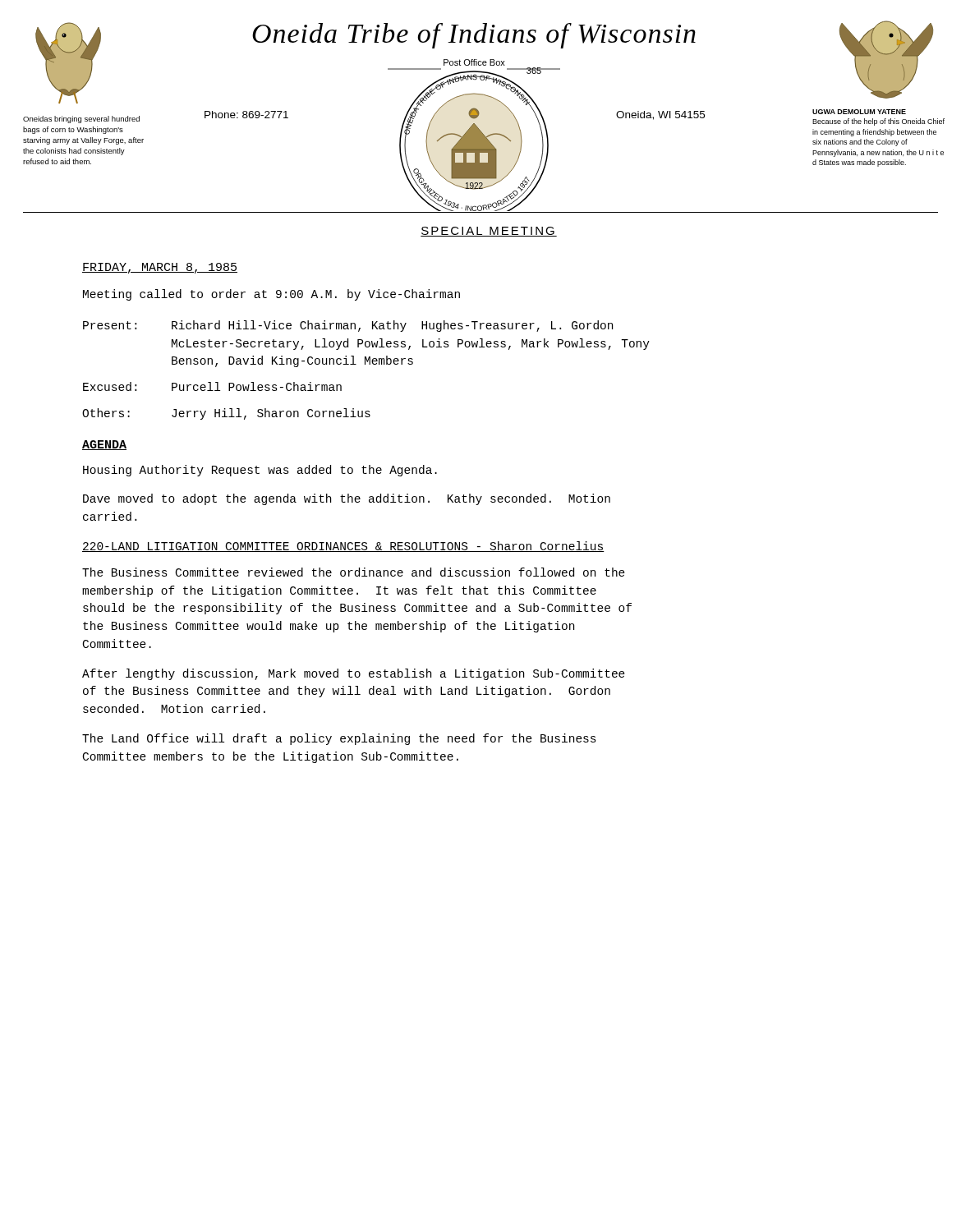Find the list item with the text "Others: Jerry Hill, Sharon"

(x=227, y=415)
